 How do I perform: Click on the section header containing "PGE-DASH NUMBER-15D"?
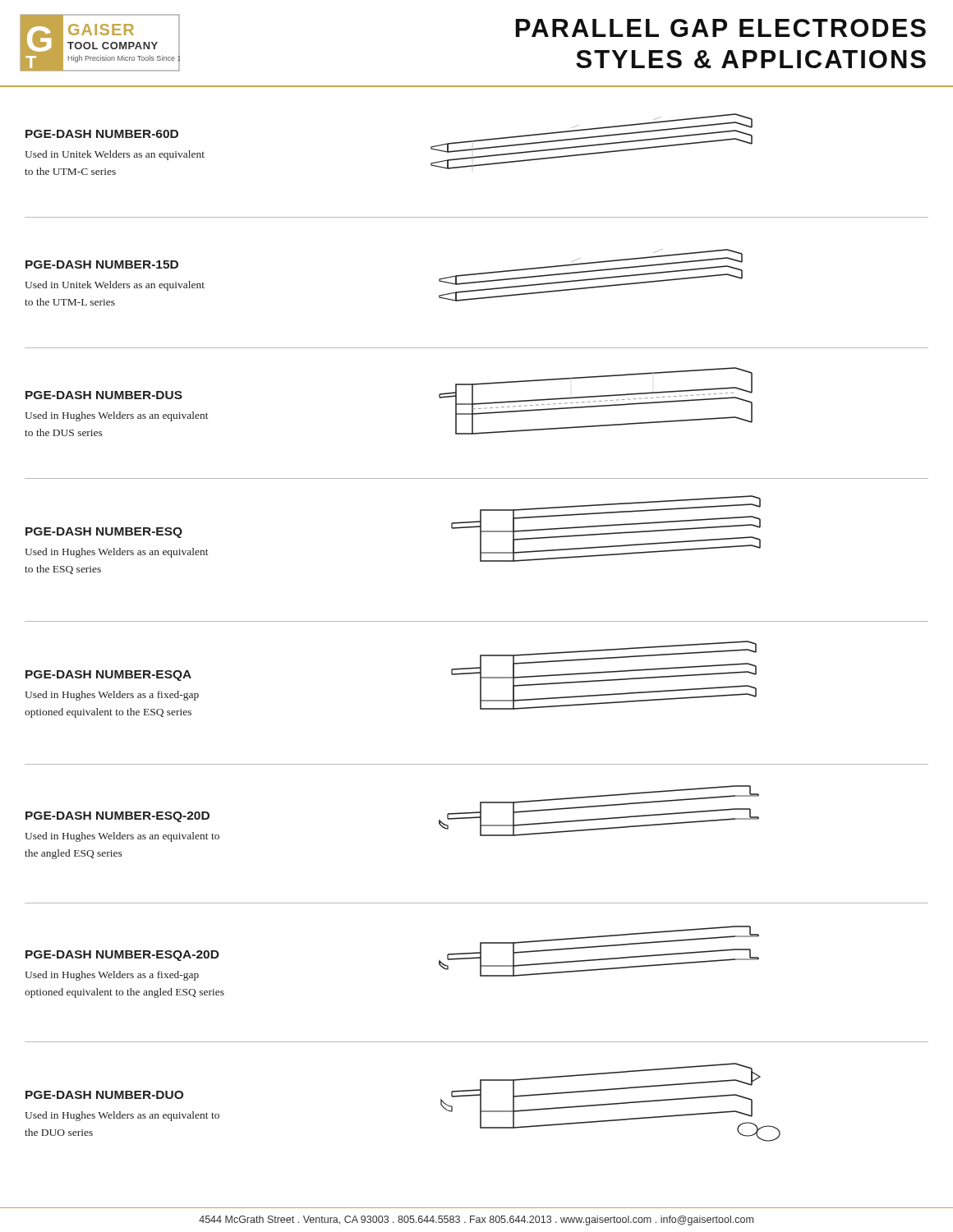(x=102, y=264)
